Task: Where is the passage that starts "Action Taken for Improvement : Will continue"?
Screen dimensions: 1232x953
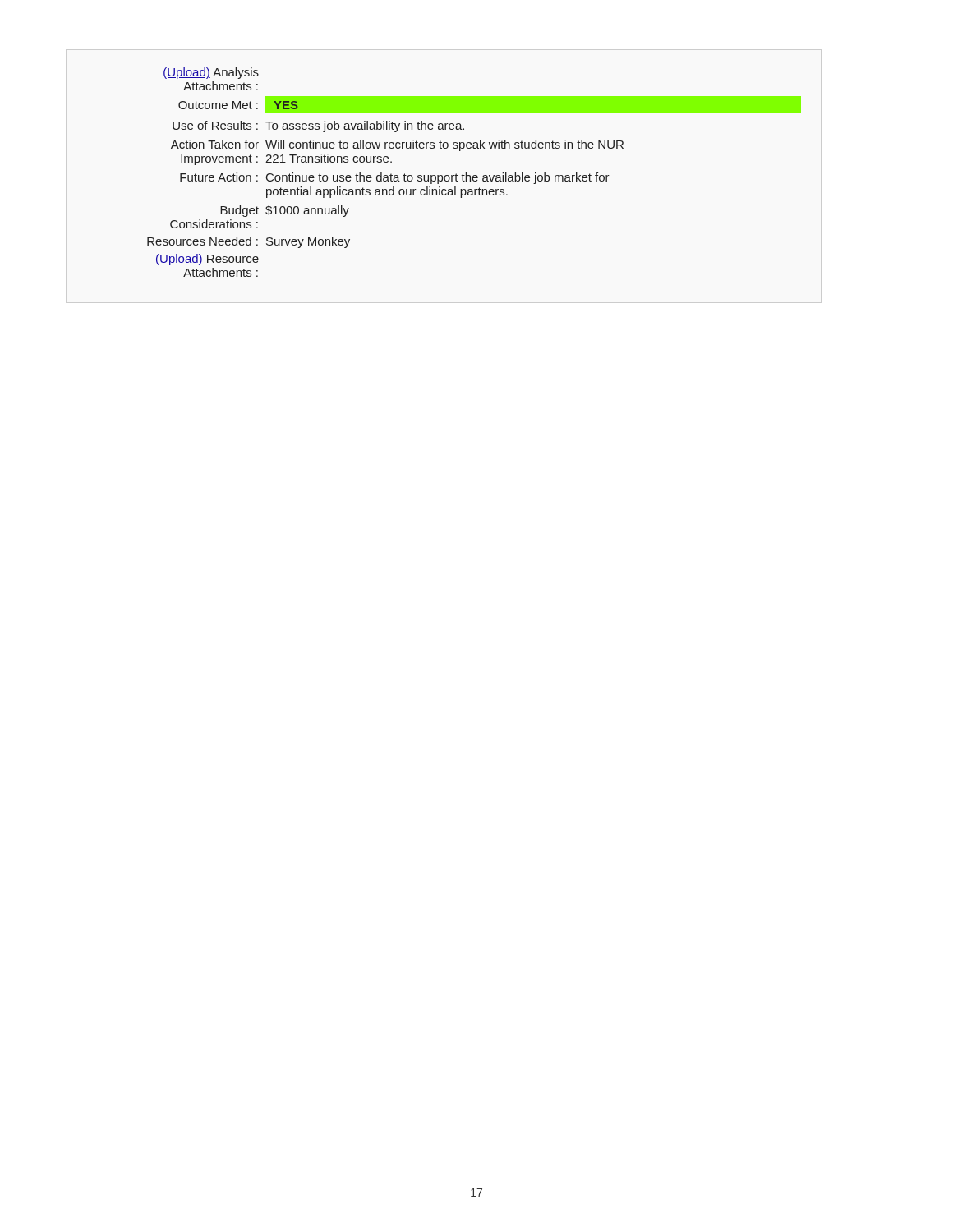Action: tap(444, 151)
